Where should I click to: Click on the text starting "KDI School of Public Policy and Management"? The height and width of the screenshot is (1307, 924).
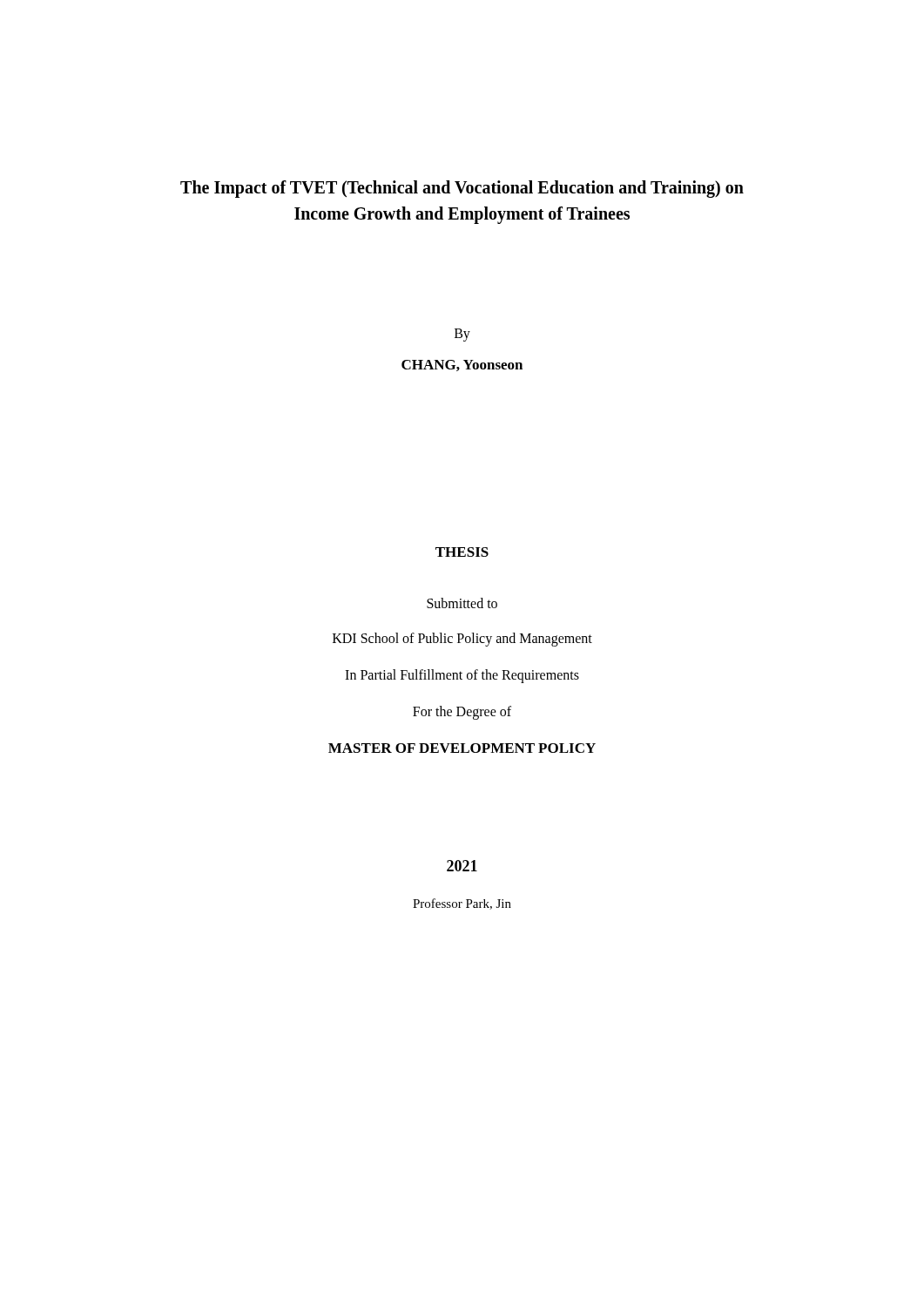(462, 638)
